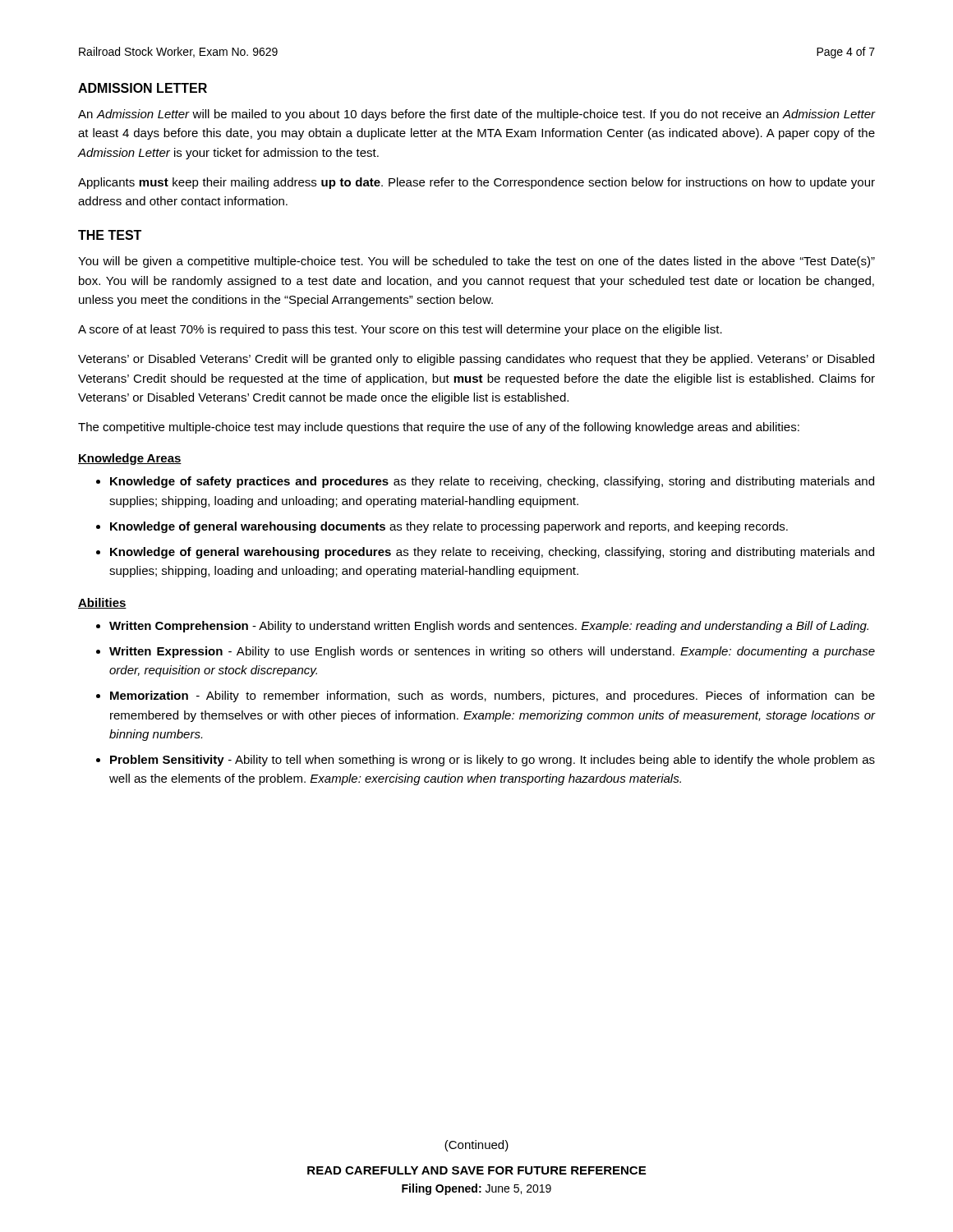This screenshot has width=953, height=1232.
Task: Select the text block starting "Problem Sensitivity - Ability to"
Action: [x=492, y=769]
